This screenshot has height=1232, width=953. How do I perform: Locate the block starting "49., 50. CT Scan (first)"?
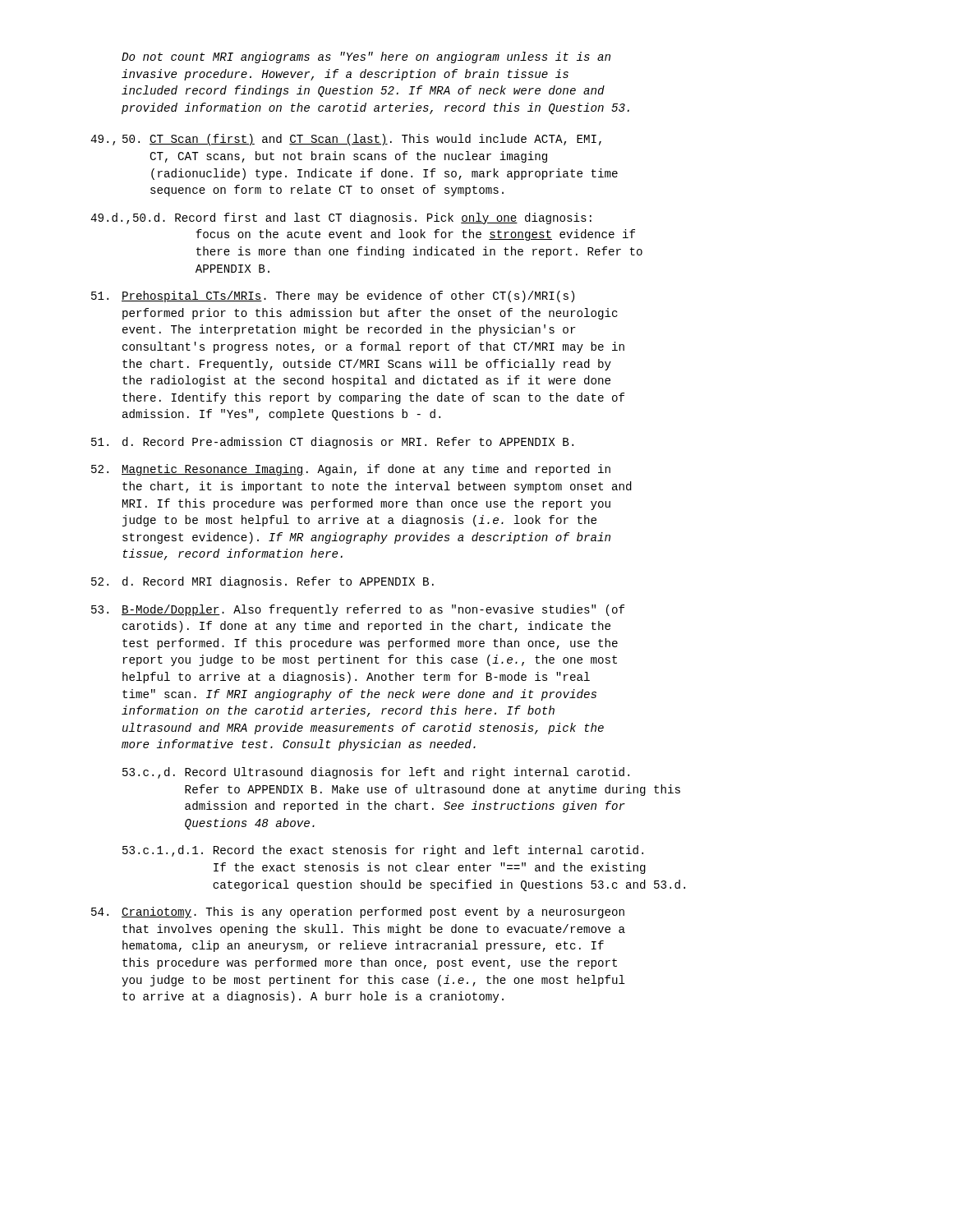tap(481, 166)
